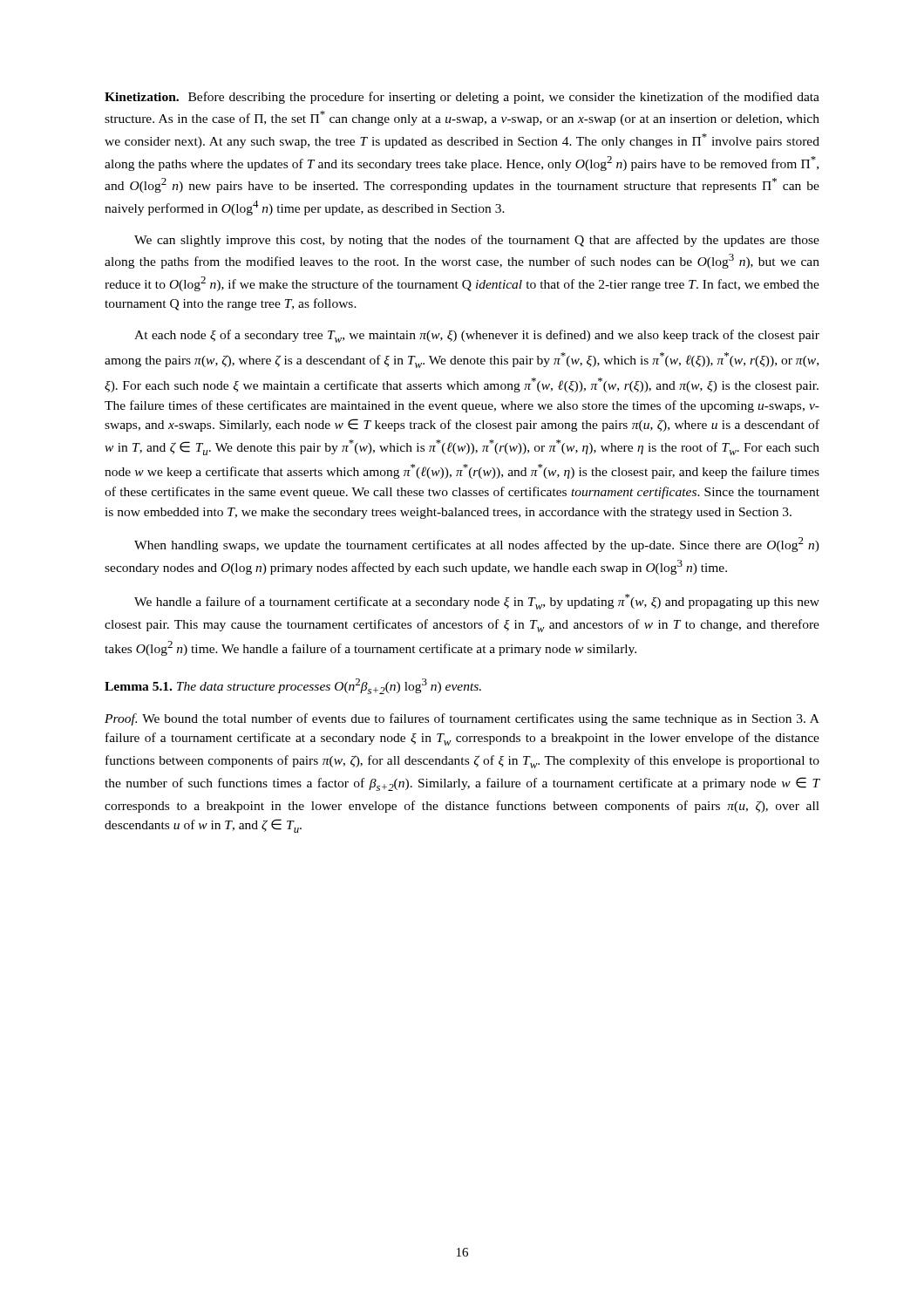Locate the text block with the text "We can slightly improve this"
This screenshot has width=924, height=1308.
(x=462, y=271)
